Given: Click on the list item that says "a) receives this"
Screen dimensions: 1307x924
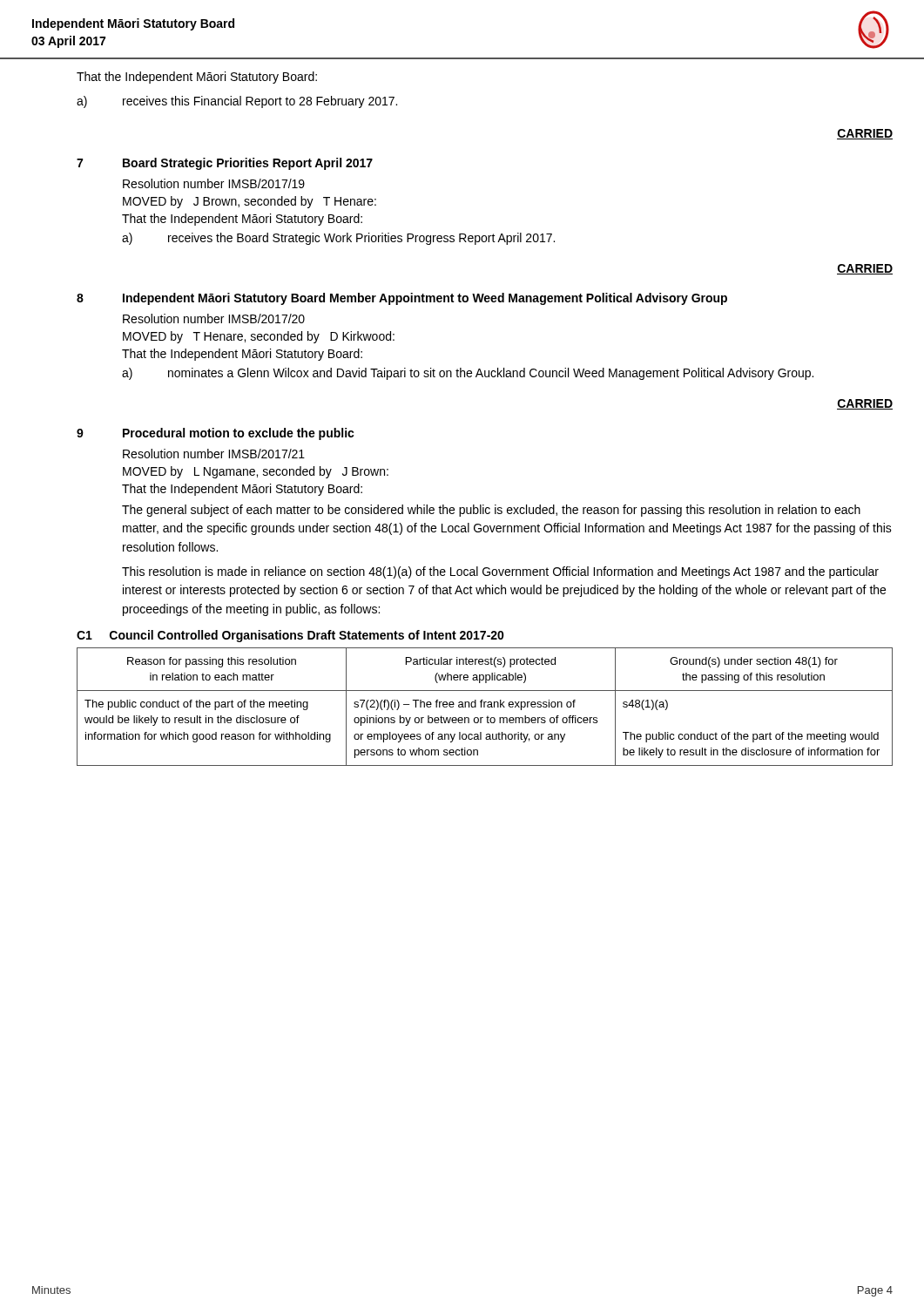Looking at the screenshot, I should point(237,102).
